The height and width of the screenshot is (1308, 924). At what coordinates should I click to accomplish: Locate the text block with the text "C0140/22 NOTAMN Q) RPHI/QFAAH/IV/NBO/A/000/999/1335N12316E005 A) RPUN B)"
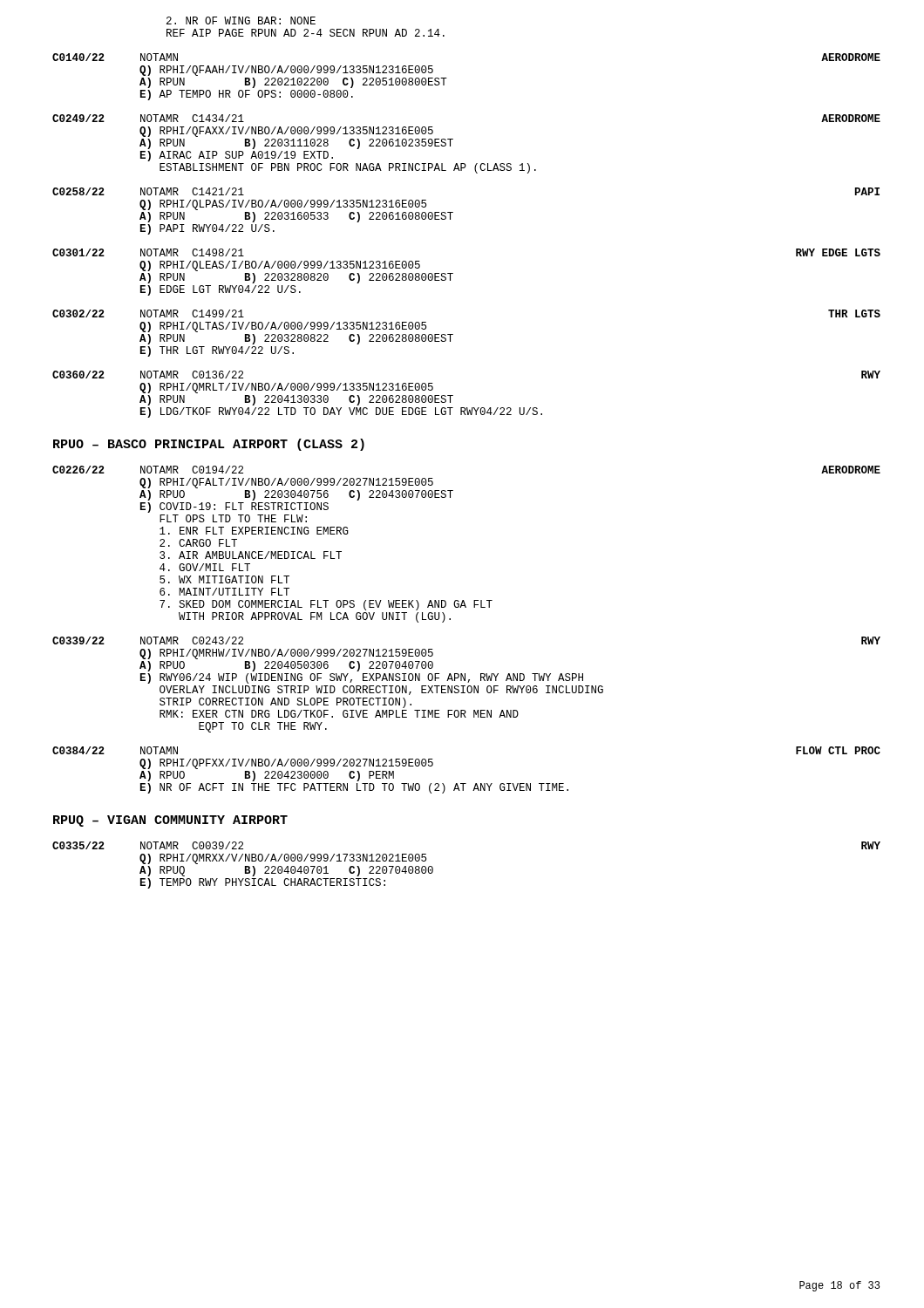pyautogui.click(x=79, y=57)
